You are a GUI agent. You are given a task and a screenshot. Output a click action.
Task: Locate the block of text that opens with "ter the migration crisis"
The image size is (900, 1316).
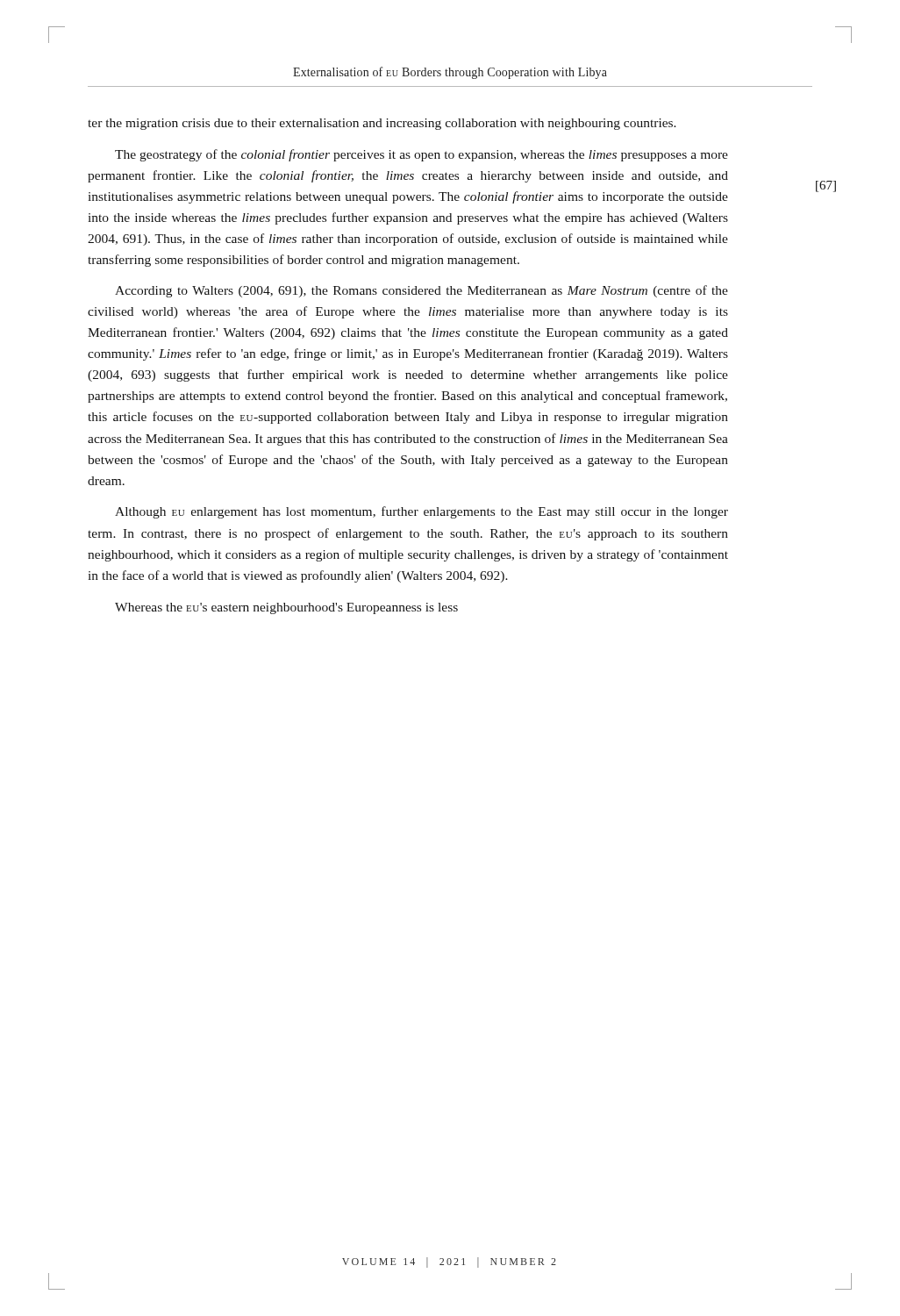pyautogui.click(x=408, y=123)
